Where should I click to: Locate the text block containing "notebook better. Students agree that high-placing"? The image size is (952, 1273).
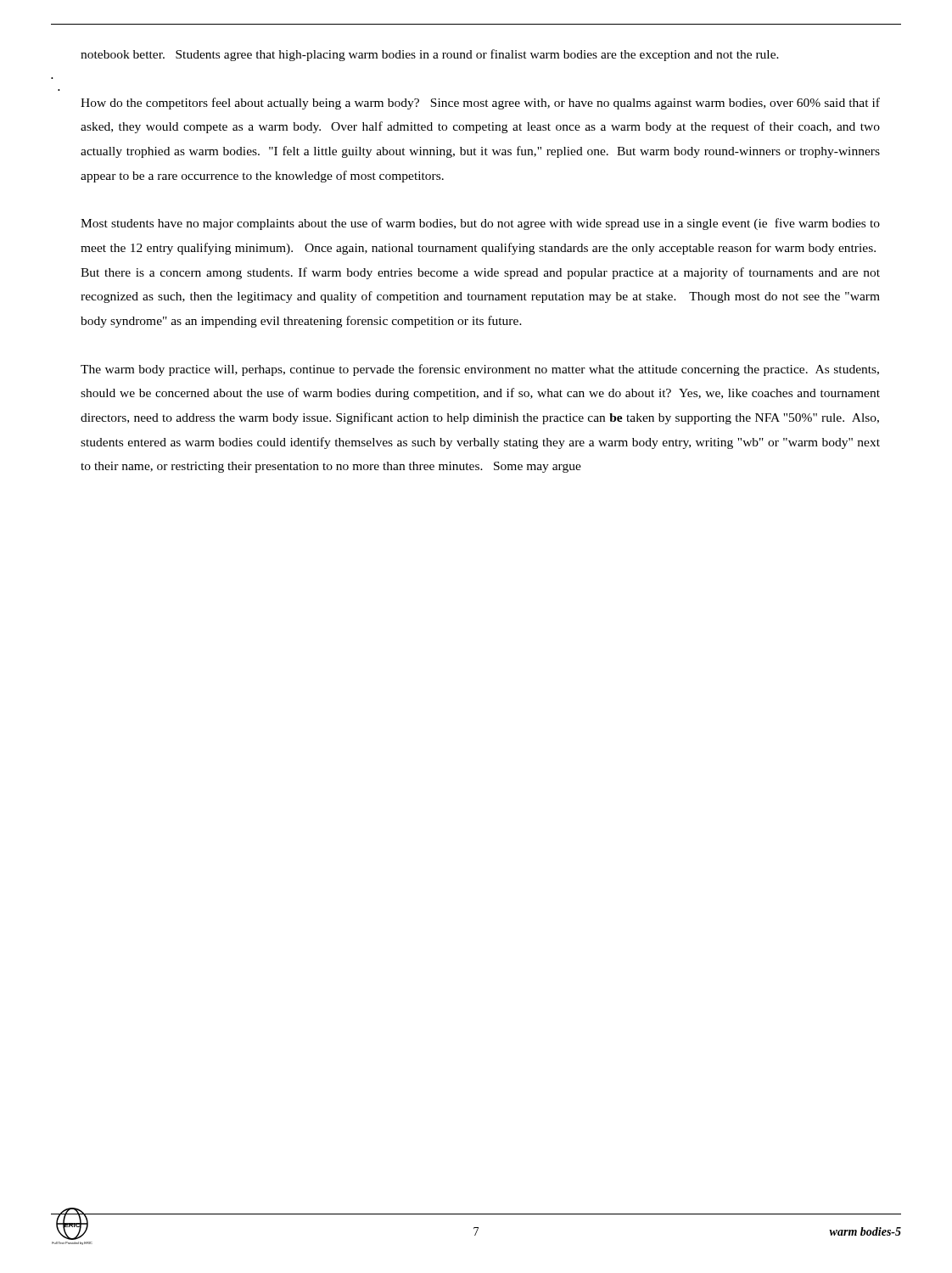[430, 54]
